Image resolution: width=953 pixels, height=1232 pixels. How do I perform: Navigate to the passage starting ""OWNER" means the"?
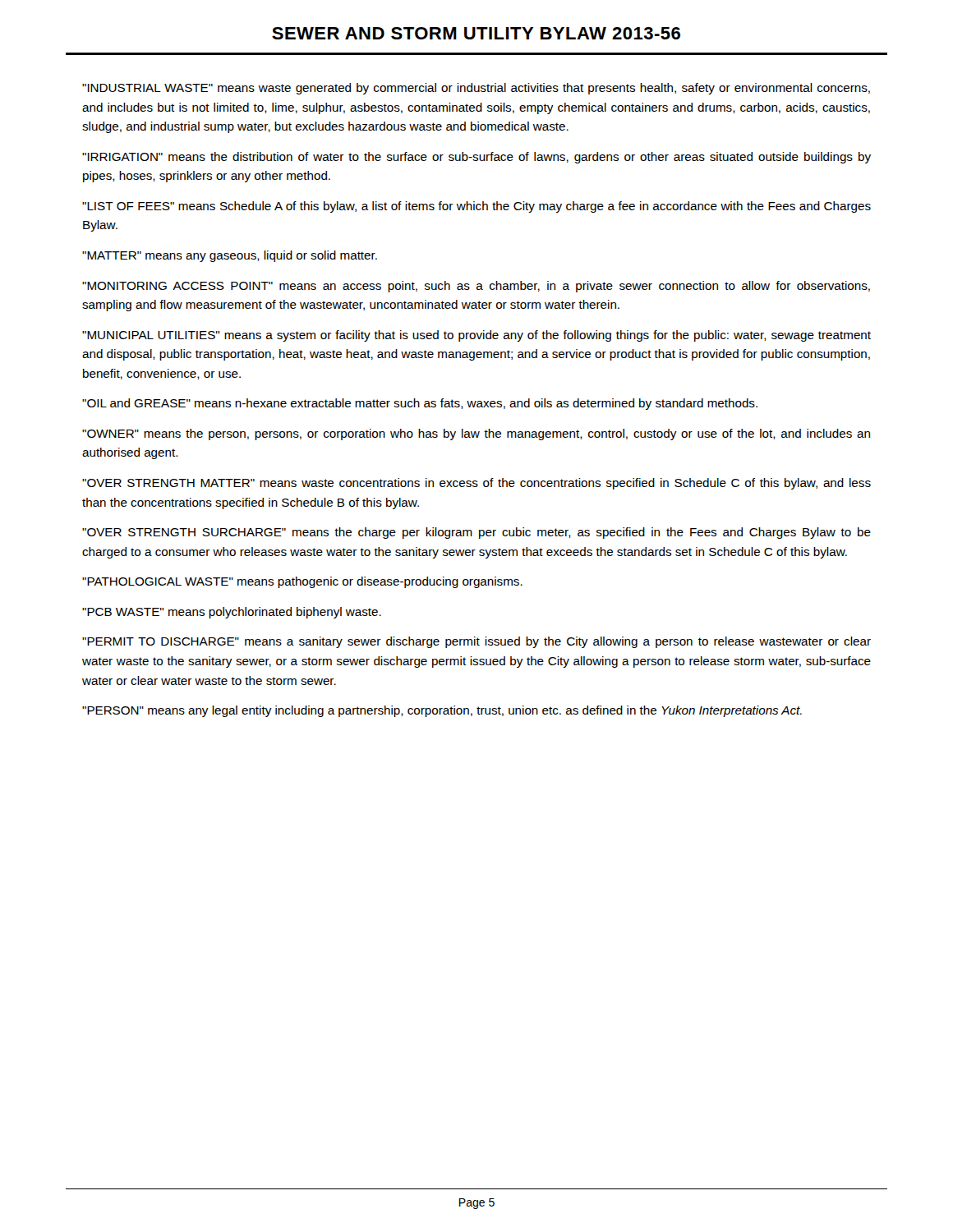point(476,443)
